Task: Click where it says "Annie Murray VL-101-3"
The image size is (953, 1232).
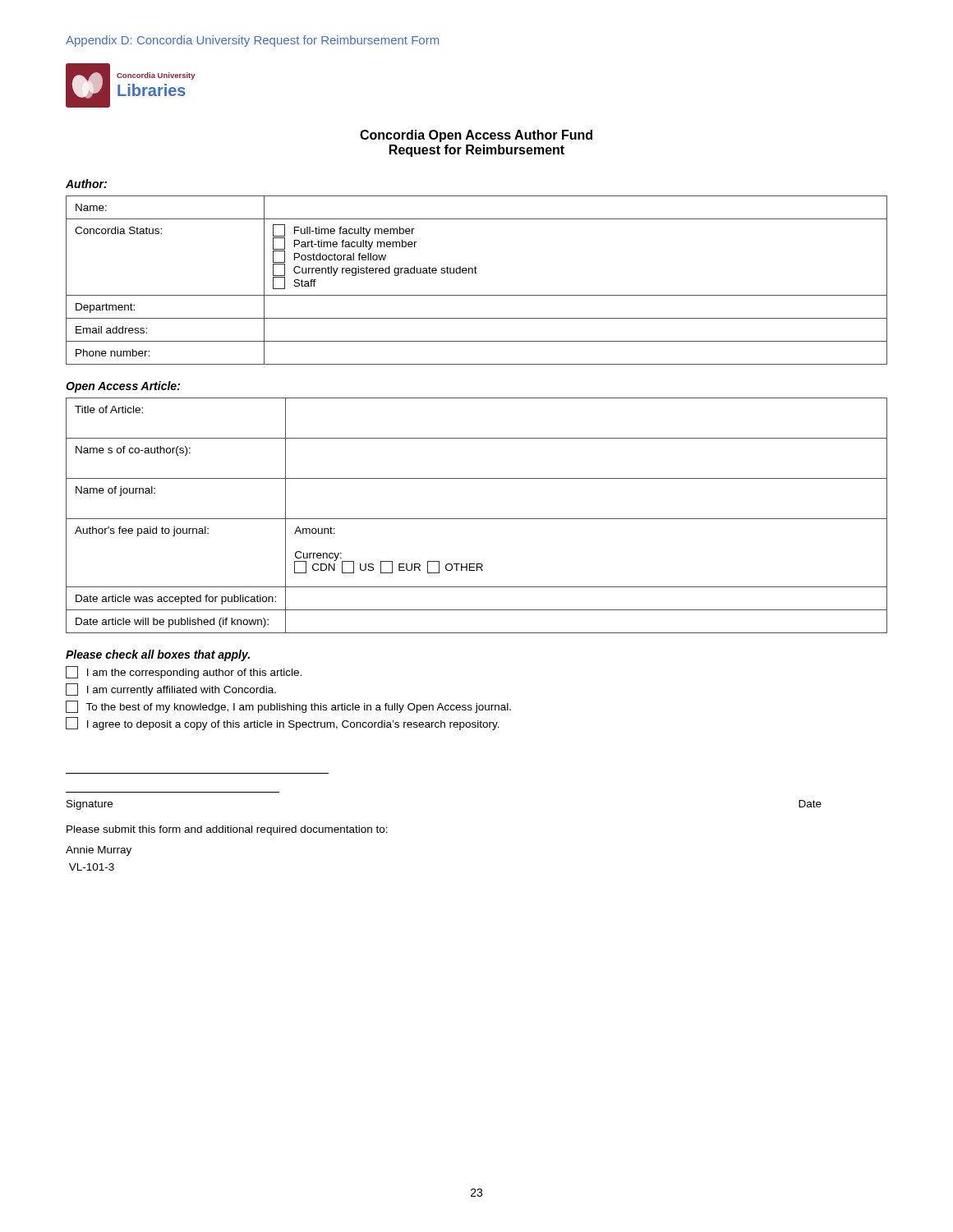Action: tap(99, 858)
